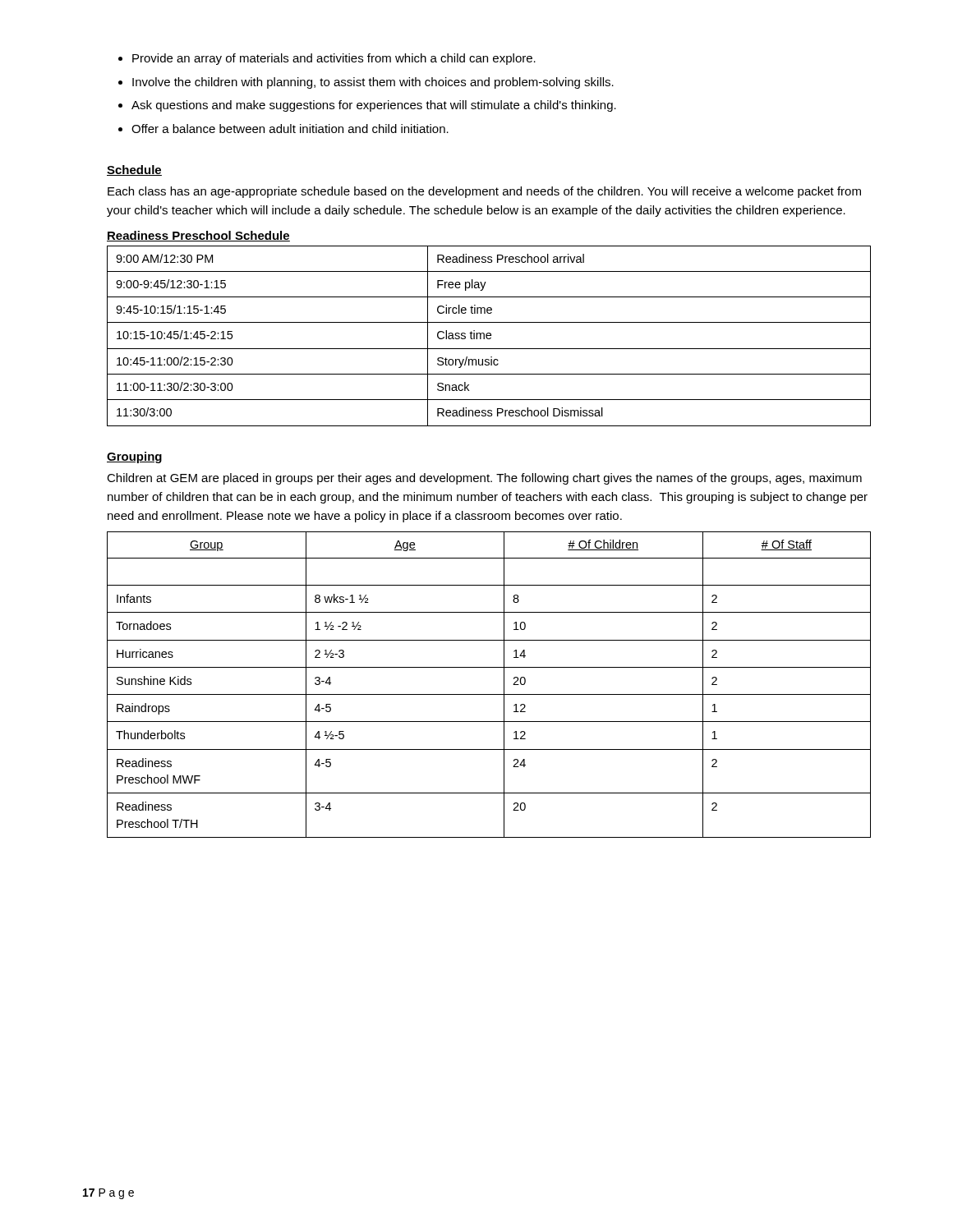Select the element starting "Each class has"

pos(484,201)
